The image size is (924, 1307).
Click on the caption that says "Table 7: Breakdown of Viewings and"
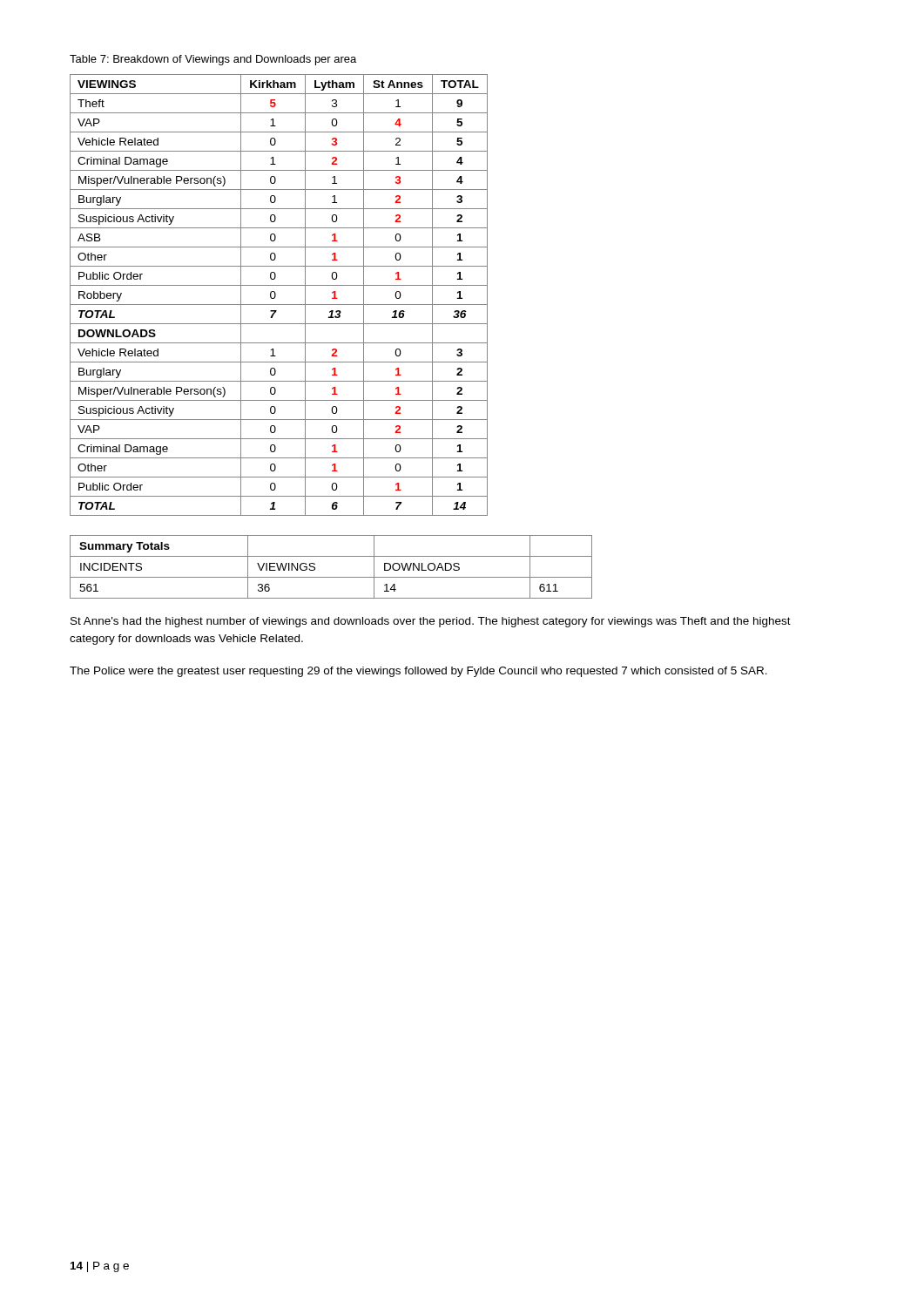pos(213,59)
